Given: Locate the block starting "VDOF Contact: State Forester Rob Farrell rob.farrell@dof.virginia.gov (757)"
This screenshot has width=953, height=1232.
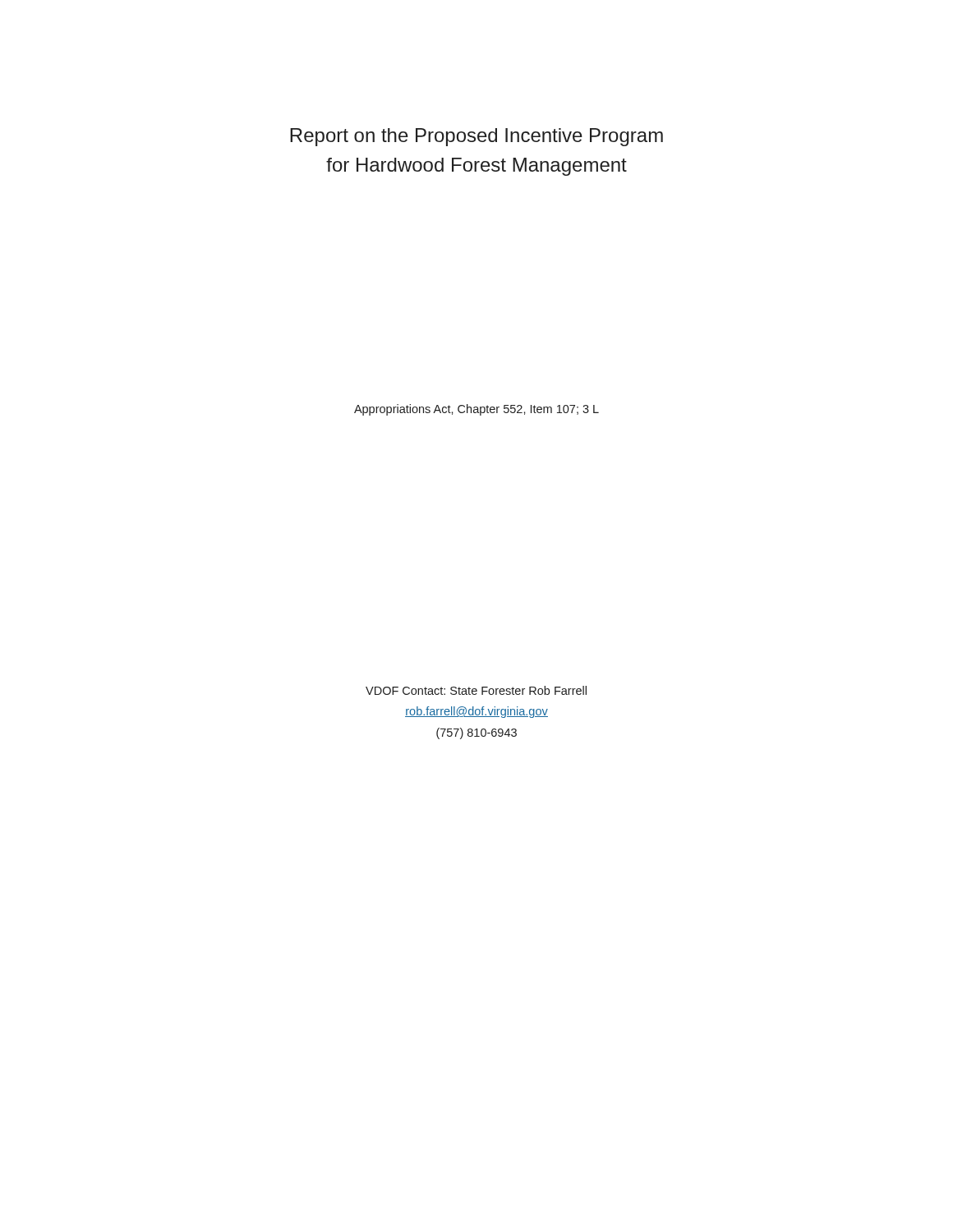Looking at the screenshot, I should click(x=476, y=712).
